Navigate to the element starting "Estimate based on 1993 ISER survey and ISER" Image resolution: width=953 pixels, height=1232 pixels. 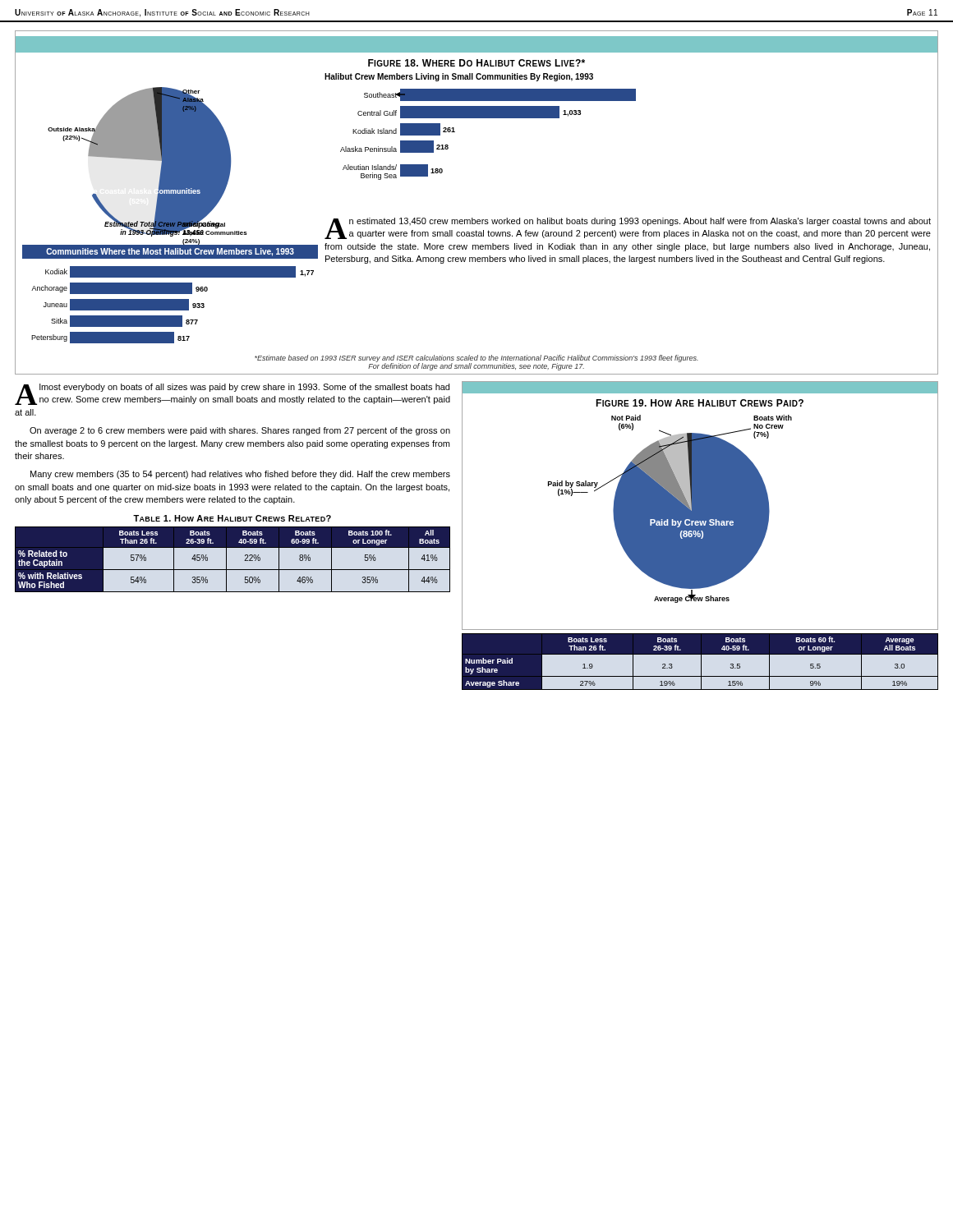476,362
